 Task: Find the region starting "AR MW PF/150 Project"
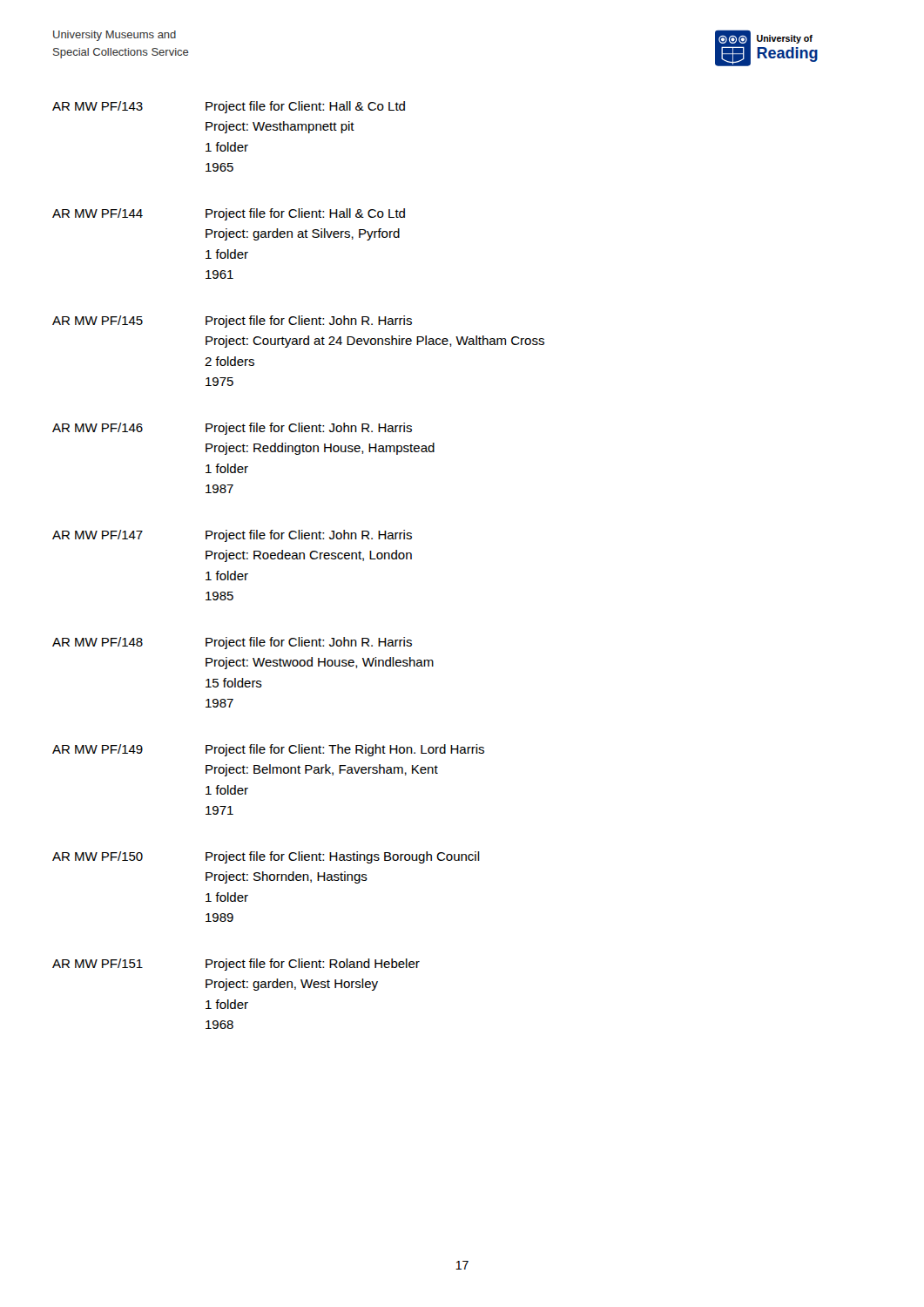266,887
